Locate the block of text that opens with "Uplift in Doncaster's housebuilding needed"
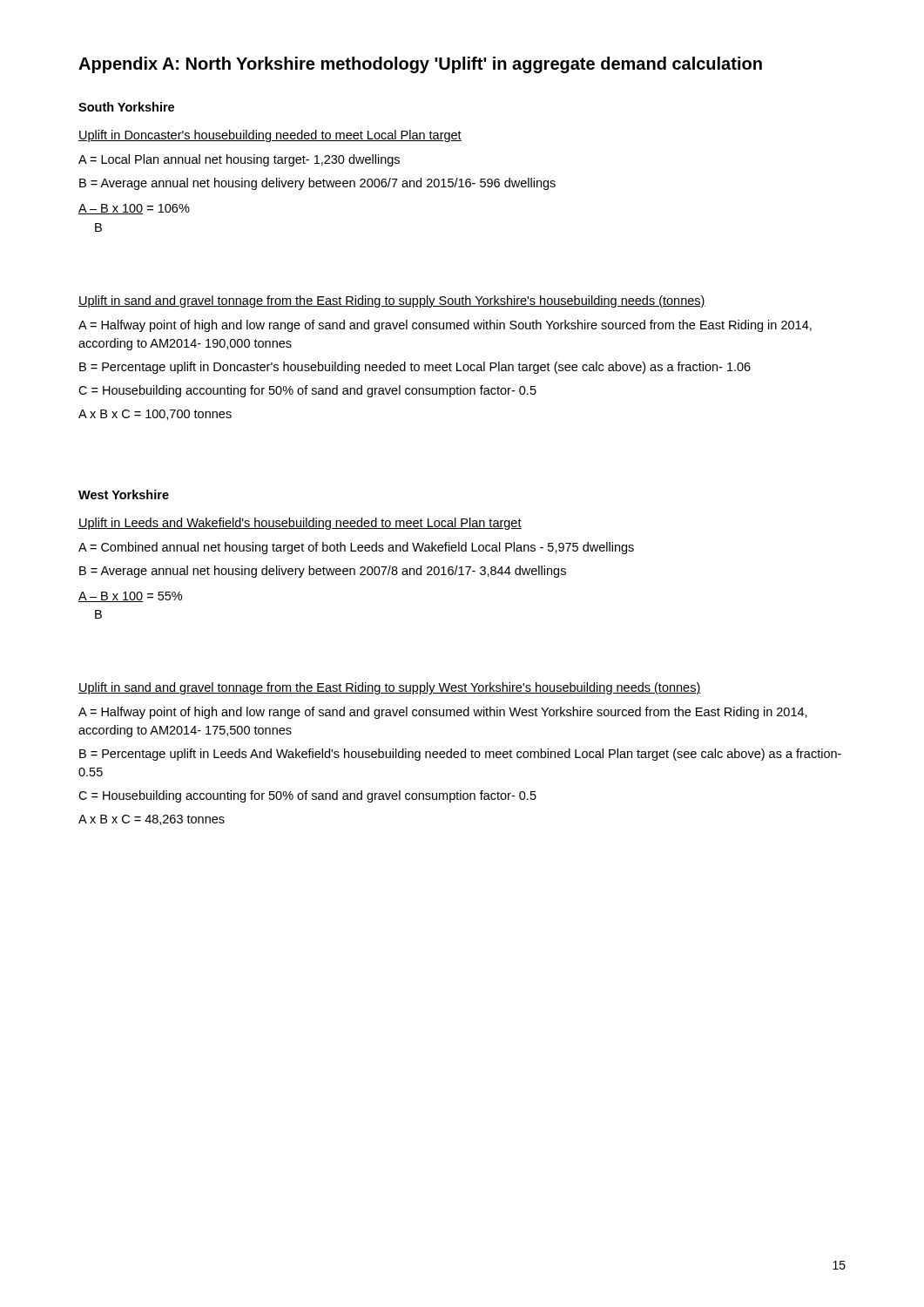This screenshot has width=924, height=1307. [270, 135]
